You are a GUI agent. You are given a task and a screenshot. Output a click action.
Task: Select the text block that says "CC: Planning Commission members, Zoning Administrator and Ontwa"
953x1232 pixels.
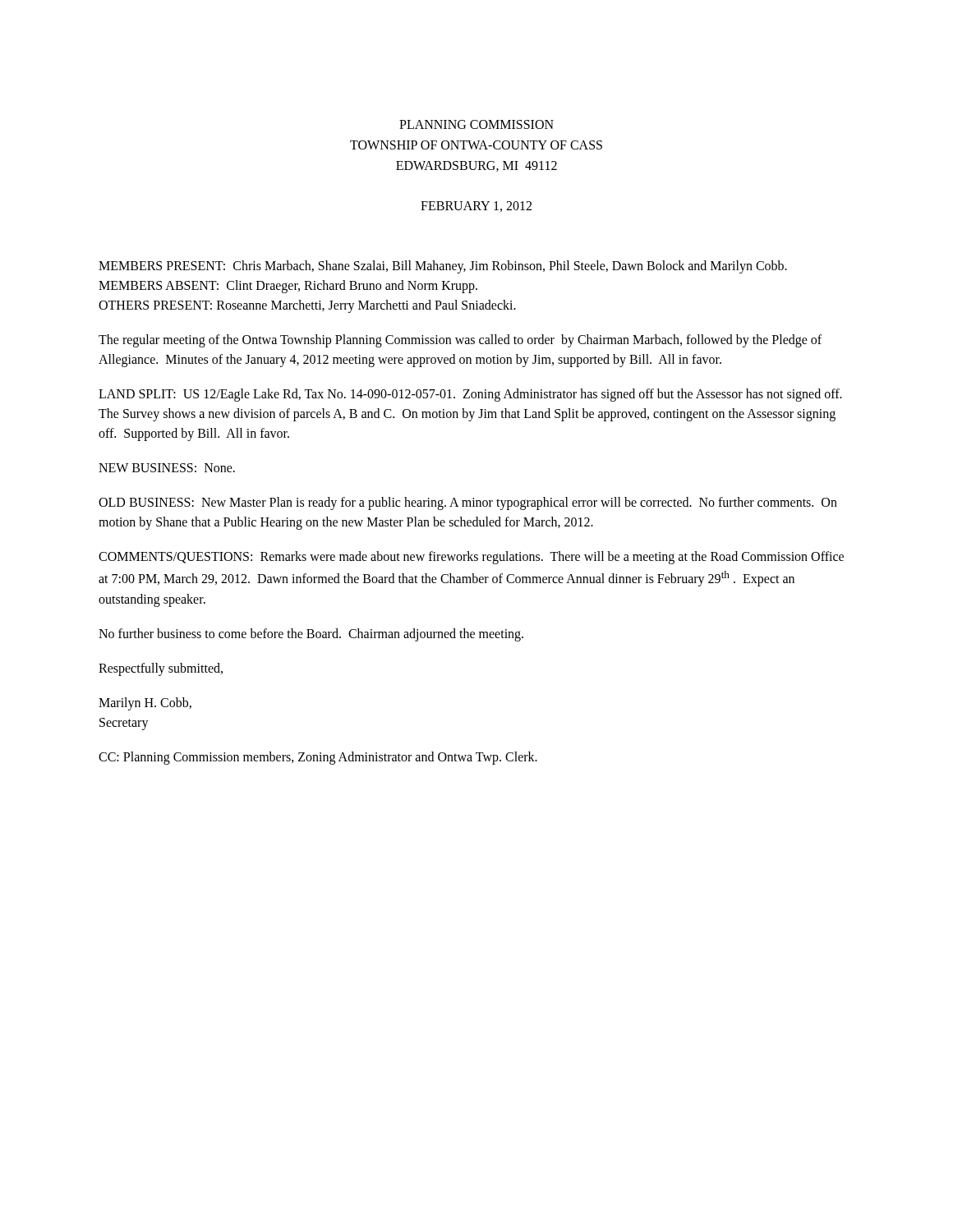318,757
